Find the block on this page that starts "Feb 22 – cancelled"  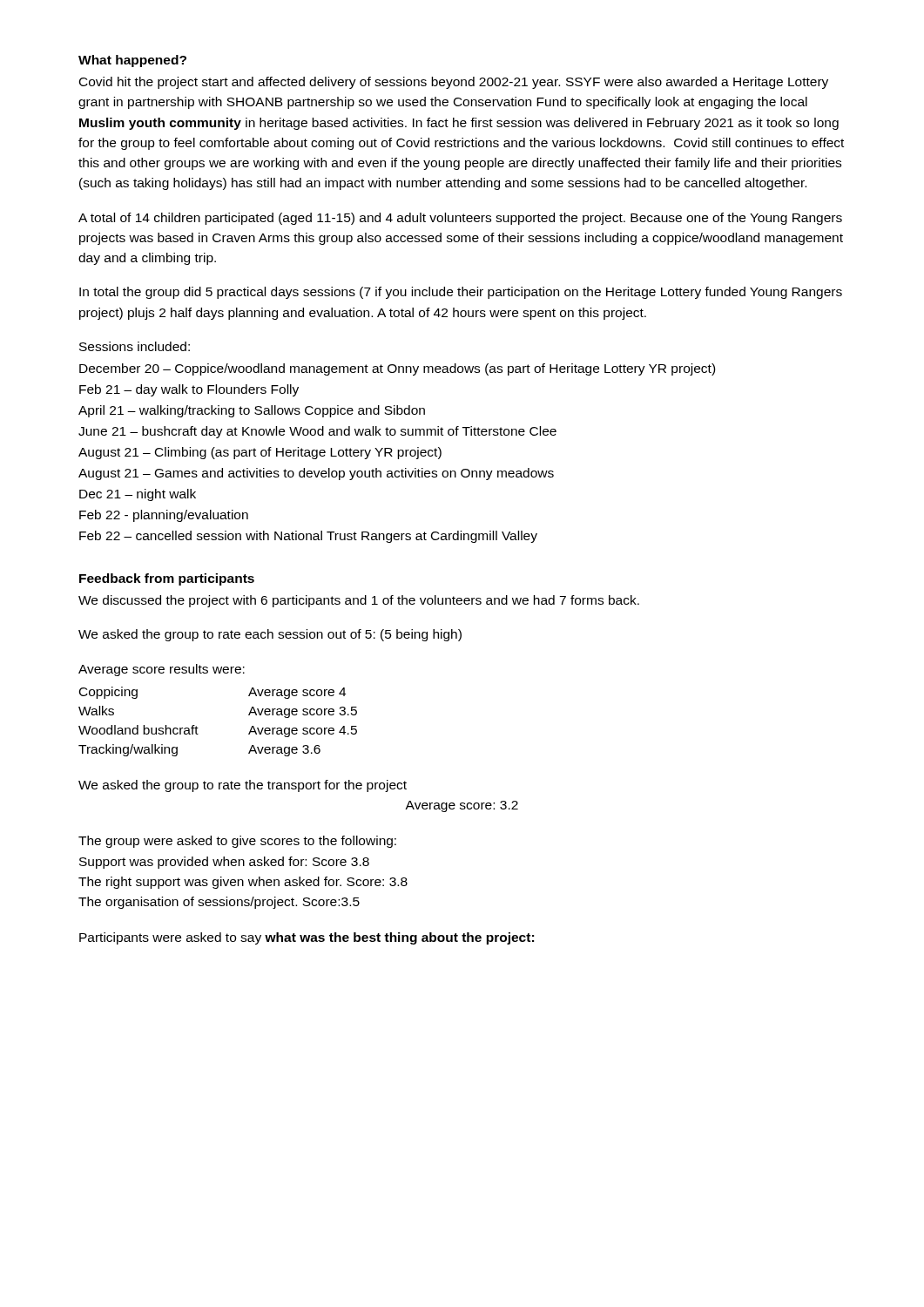click(x=308, y=536)
